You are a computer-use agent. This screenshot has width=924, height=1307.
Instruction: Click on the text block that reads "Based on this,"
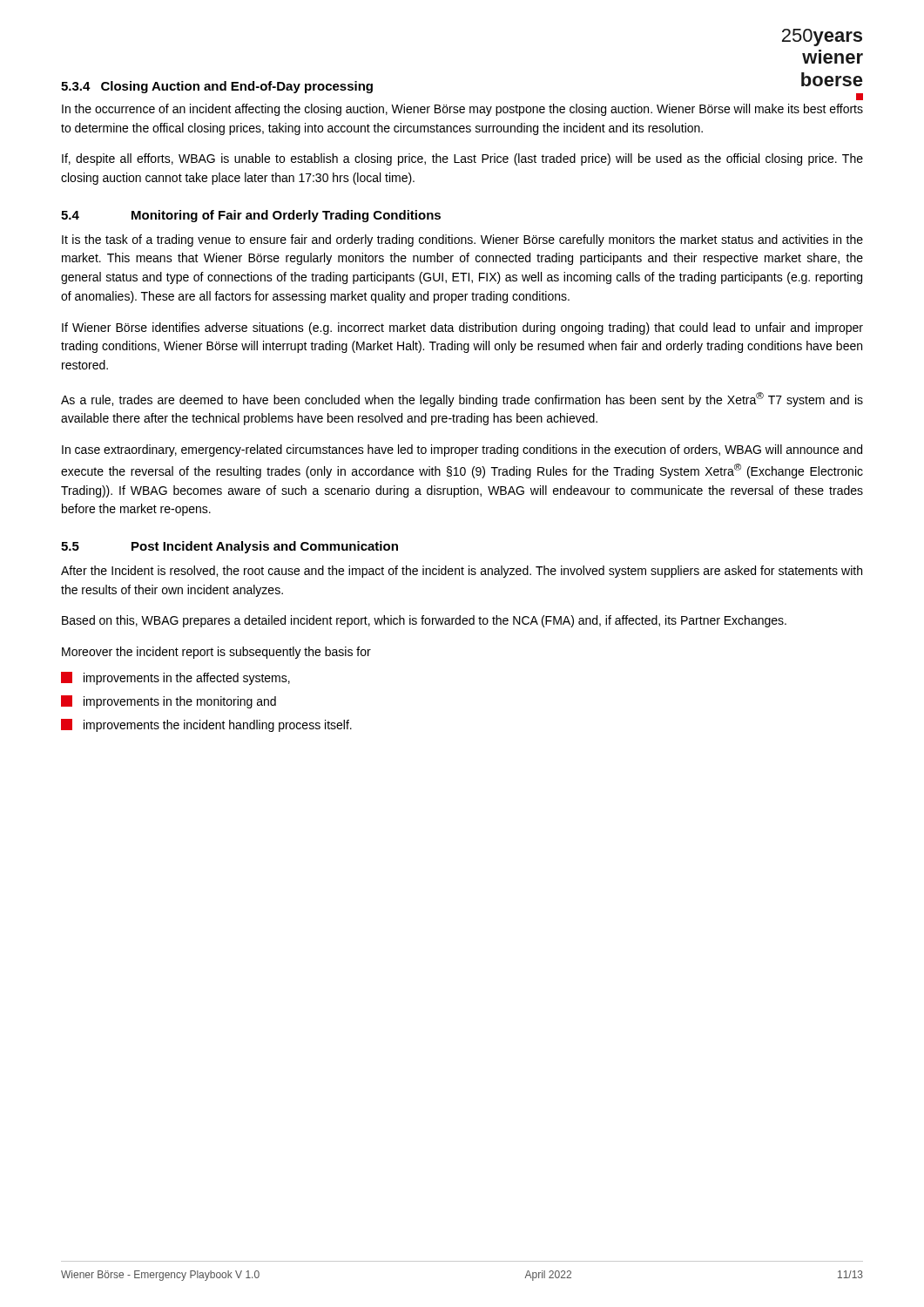(x=462, y=621)
